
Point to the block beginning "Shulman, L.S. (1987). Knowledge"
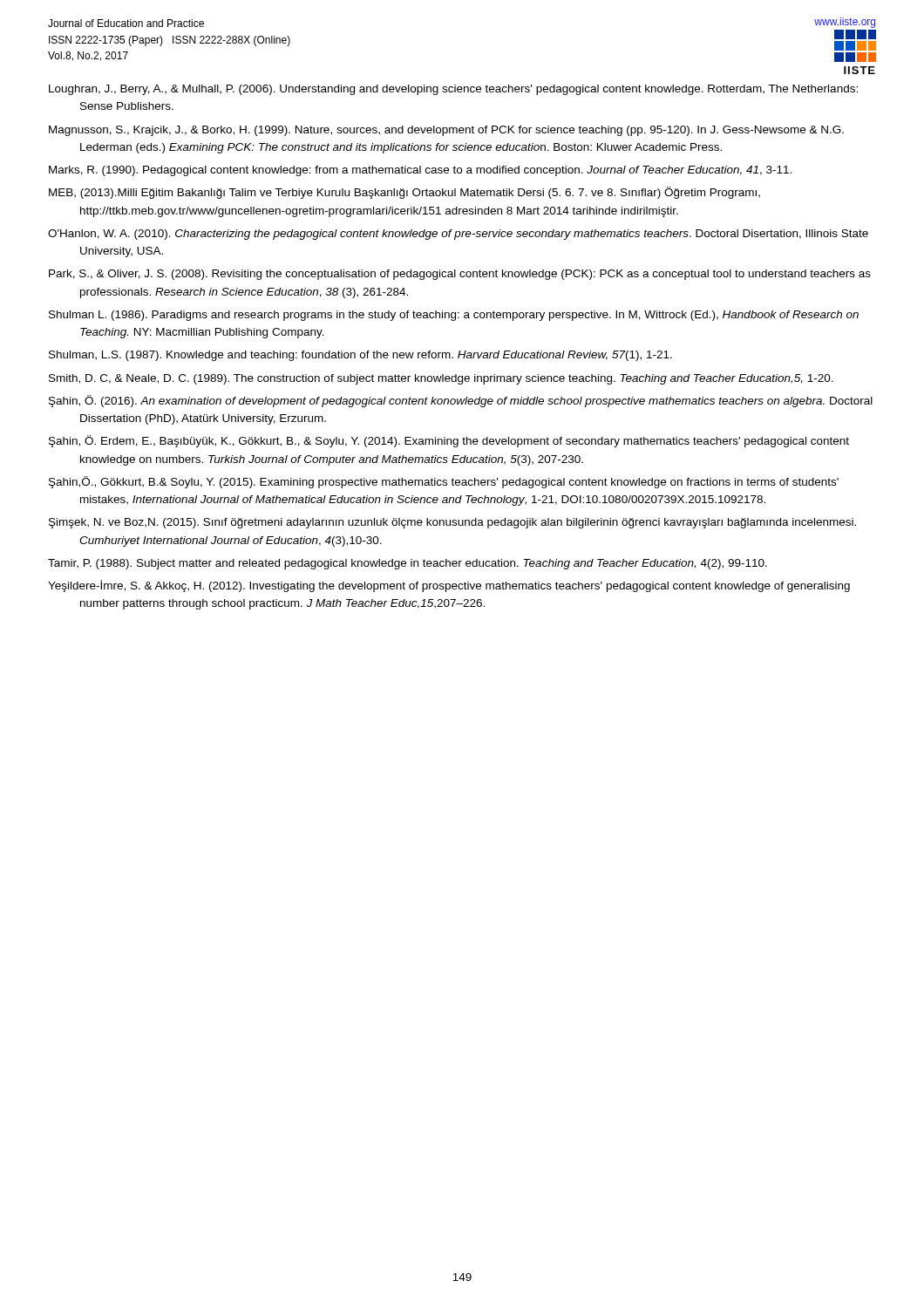[360, 355]
